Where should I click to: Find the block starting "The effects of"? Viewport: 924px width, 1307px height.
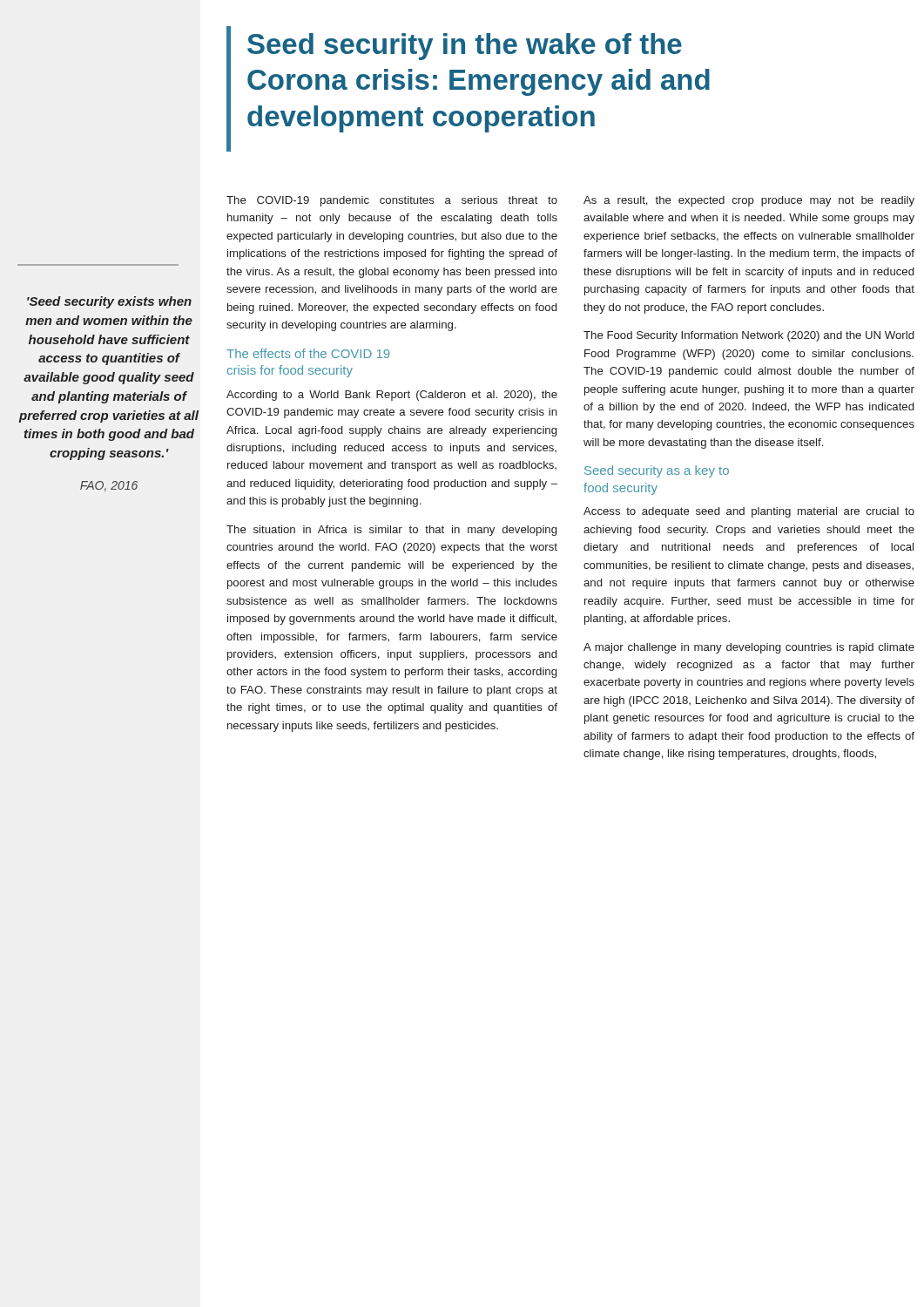point(392,362)
